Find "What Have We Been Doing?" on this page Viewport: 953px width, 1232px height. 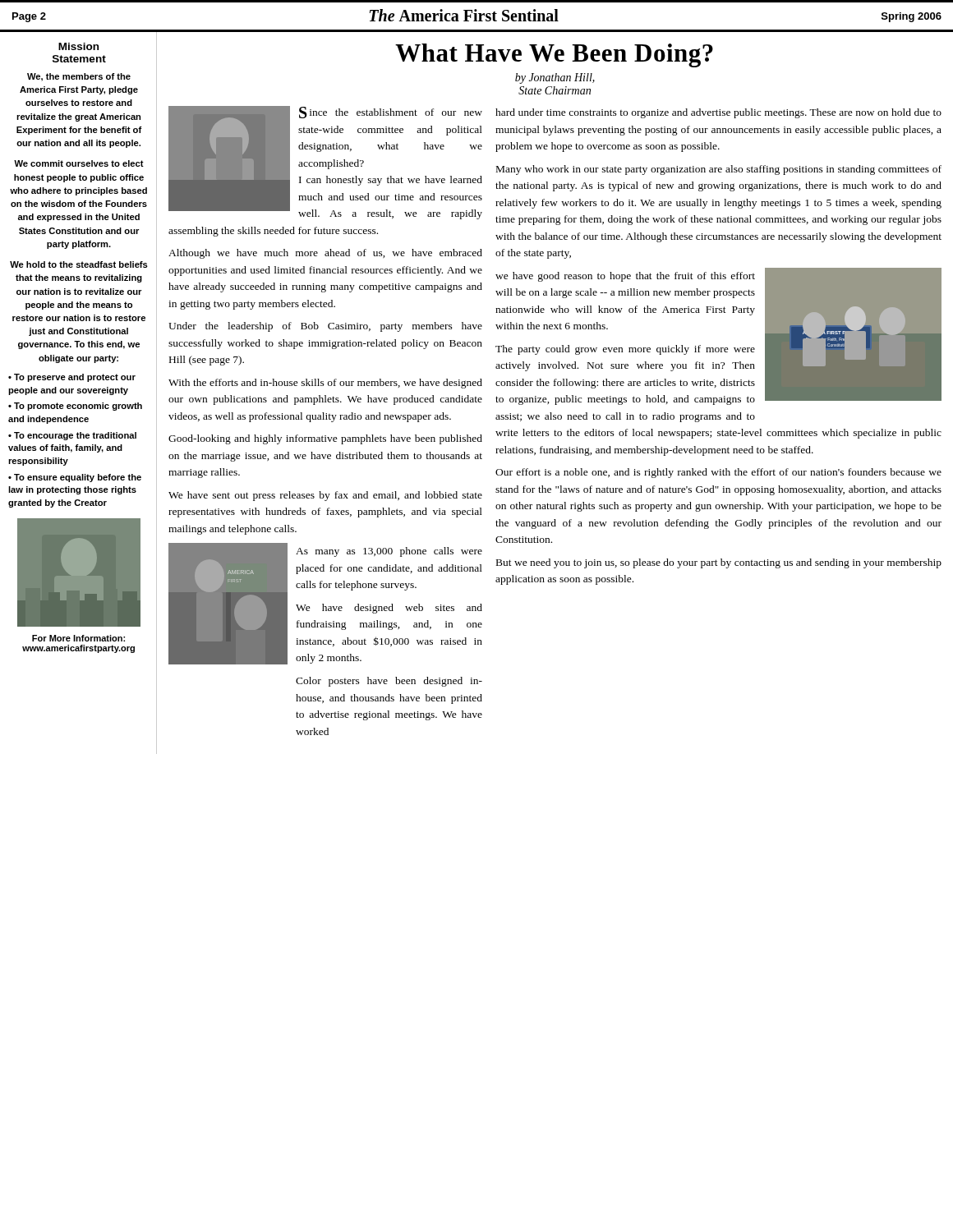click(x=555, y=53)
